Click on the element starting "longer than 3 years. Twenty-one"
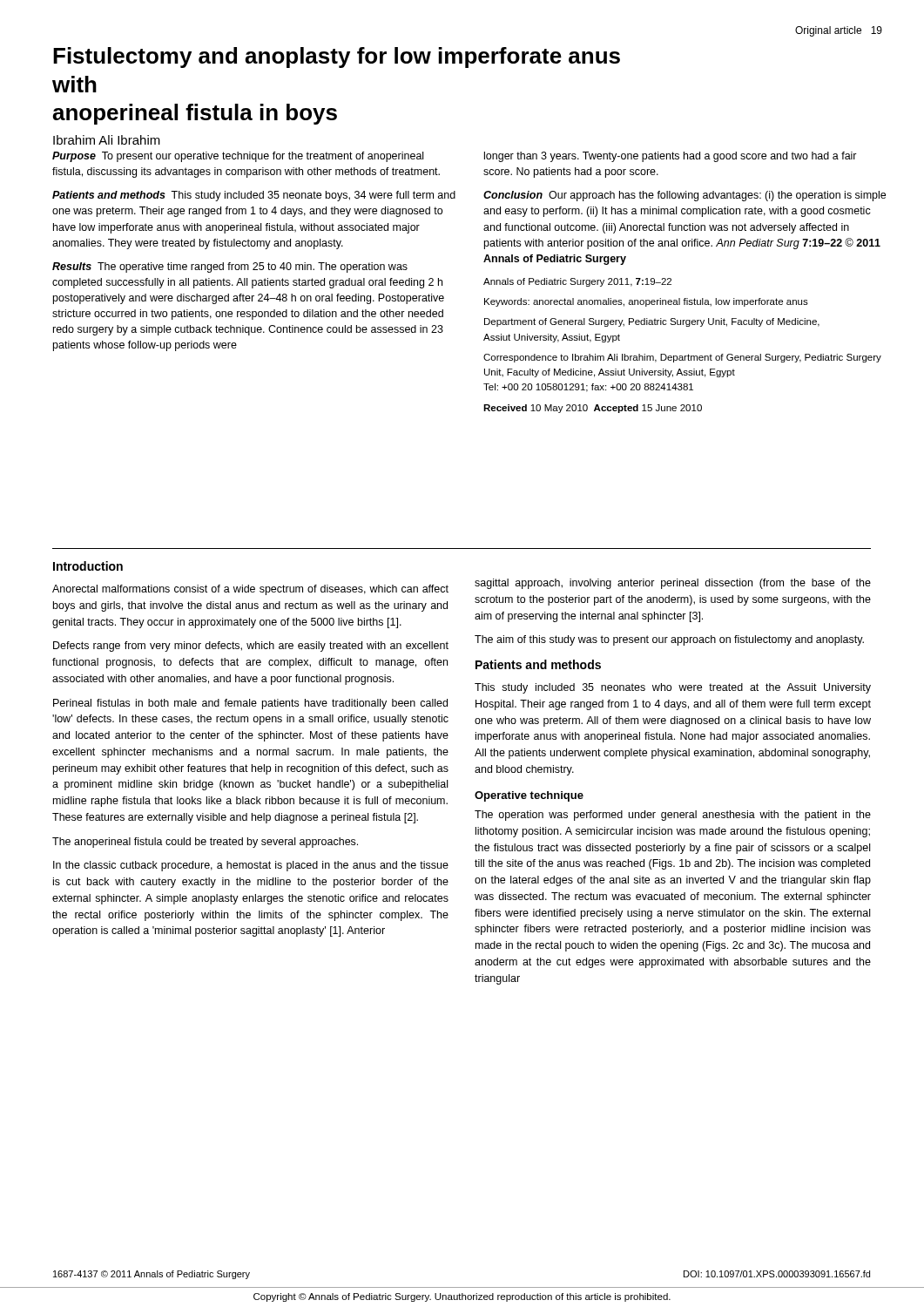 pyautogui.click(x=670, y=164)
